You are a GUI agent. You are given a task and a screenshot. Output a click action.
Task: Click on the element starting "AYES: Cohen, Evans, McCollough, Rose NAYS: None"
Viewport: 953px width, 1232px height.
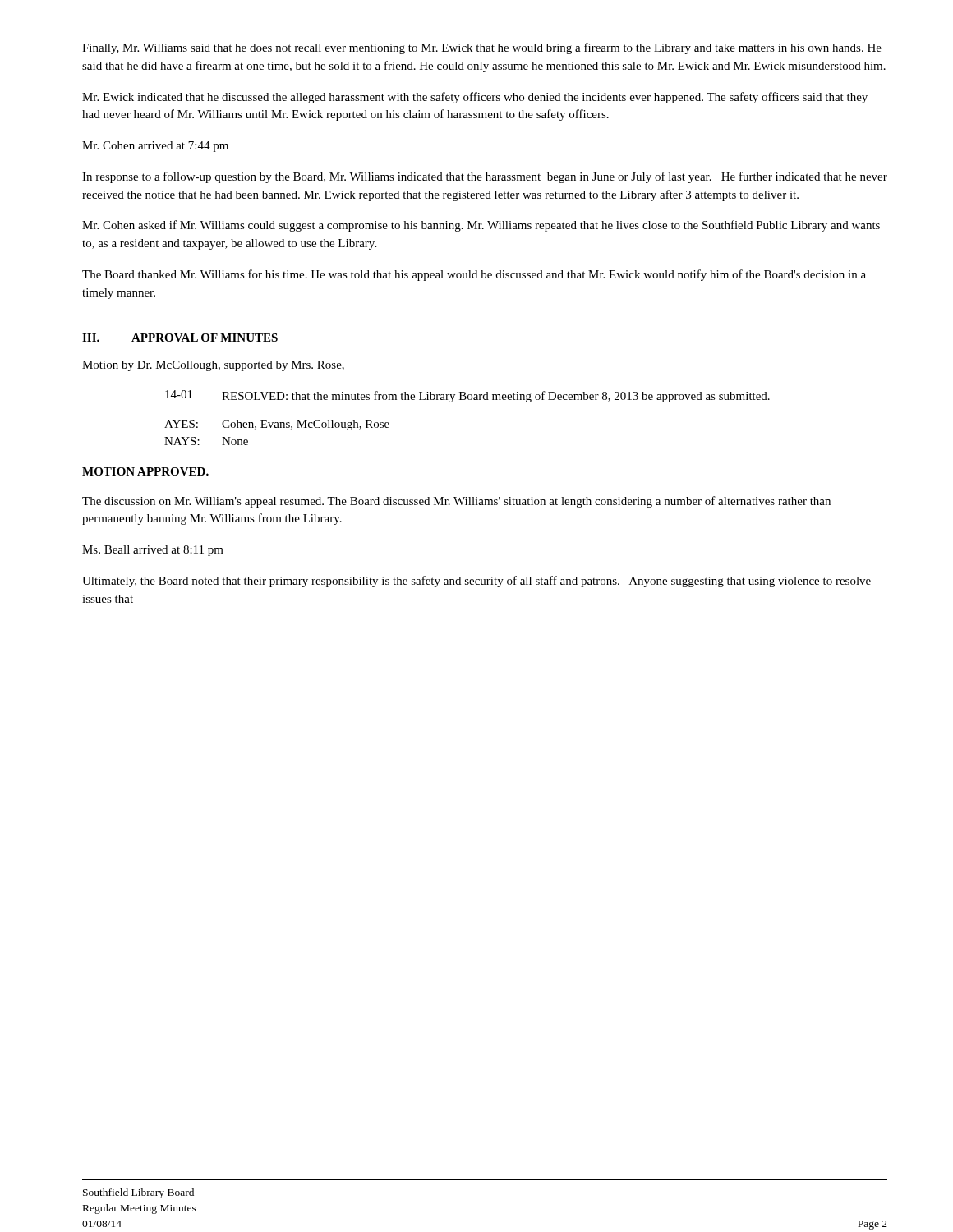(277, 425)
